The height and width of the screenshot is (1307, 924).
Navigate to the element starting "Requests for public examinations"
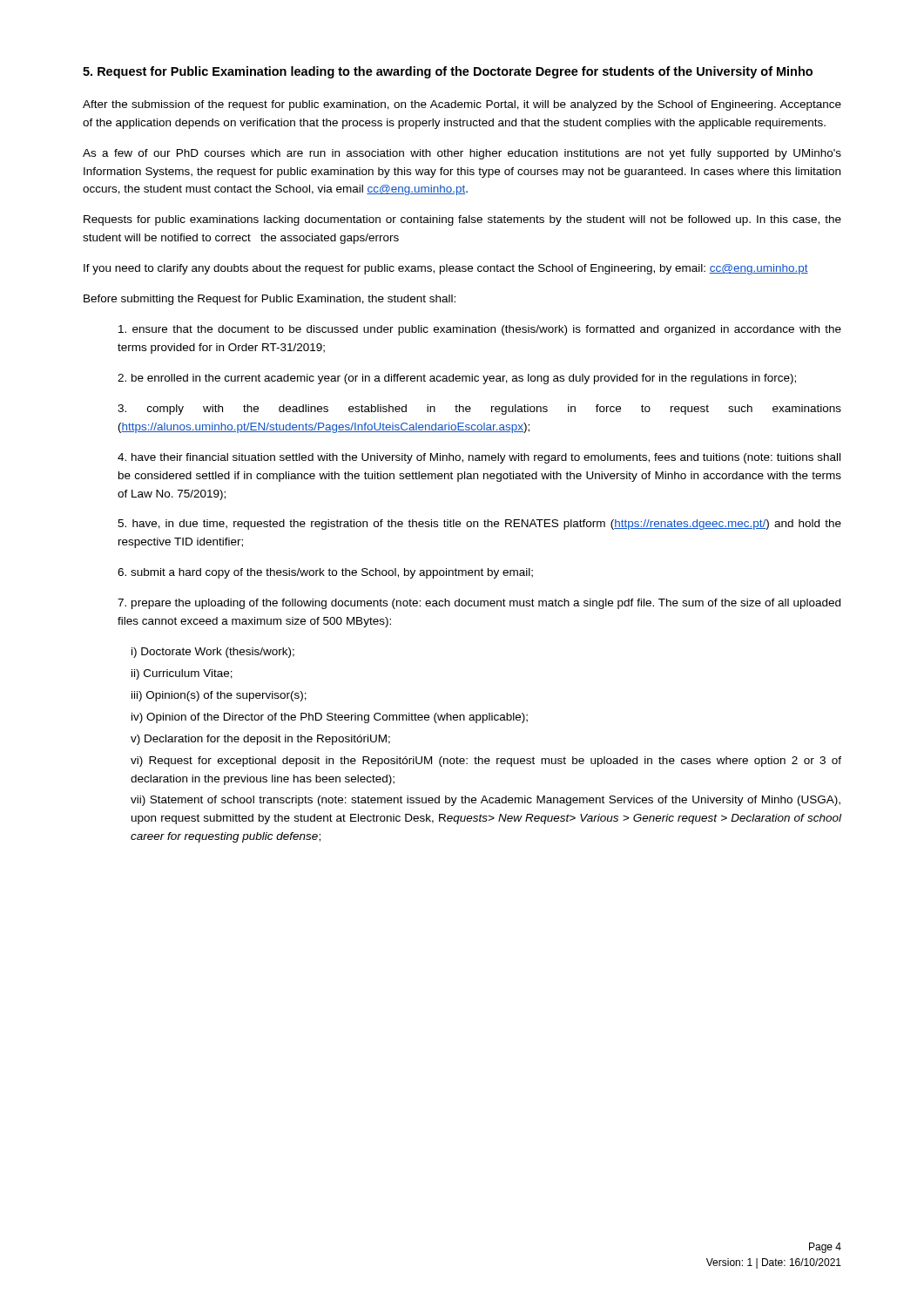(462, 229)
